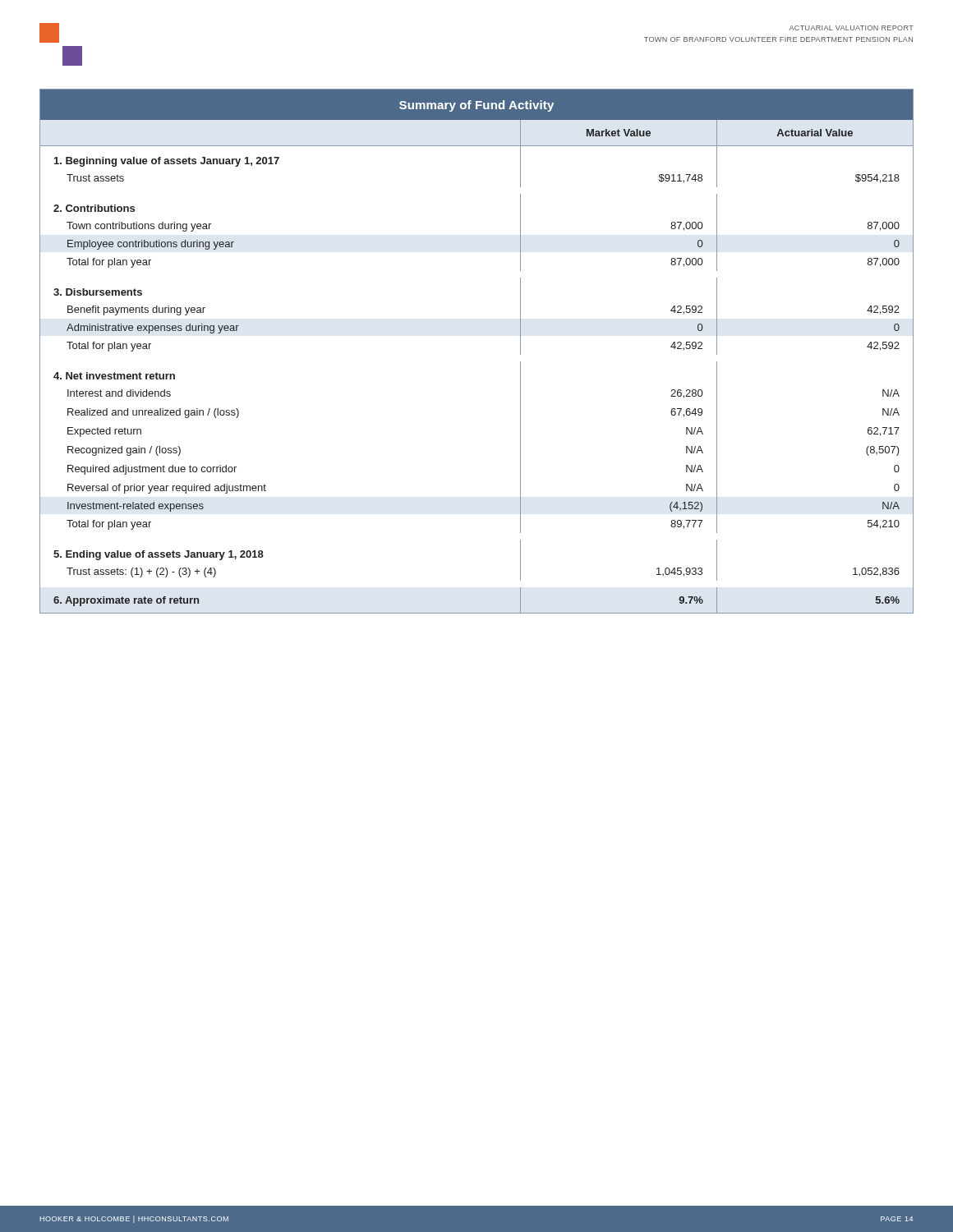This screenshot has height=1232, width=953.
Task: Select the table that reads "Benefit payments during year"
Action: pyautogui.click(x=476, y=351)
